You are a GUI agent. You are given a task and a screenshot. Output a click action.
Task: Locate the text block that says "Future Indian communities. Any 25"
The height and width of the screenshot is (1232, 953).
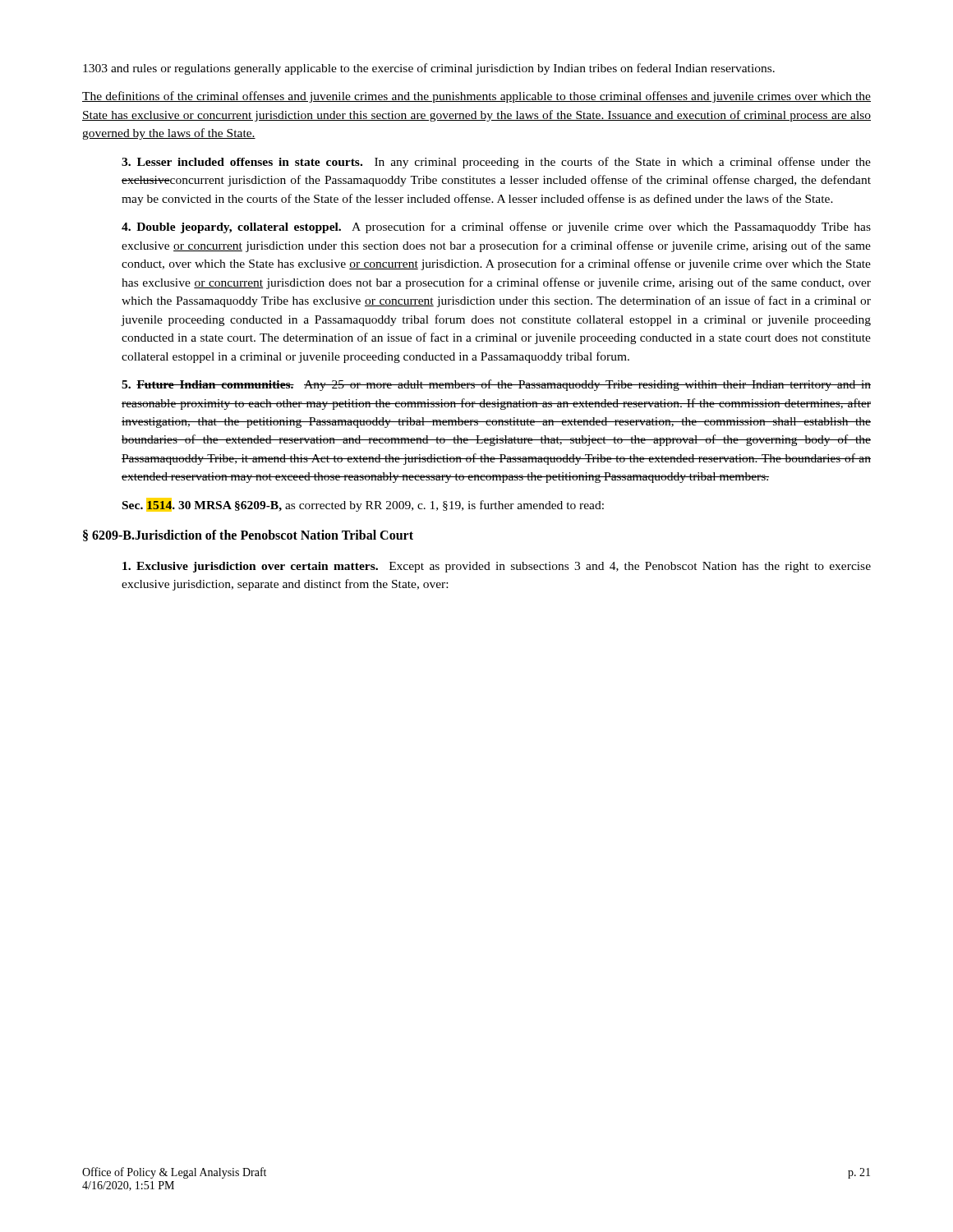click(x=496, y=431)
